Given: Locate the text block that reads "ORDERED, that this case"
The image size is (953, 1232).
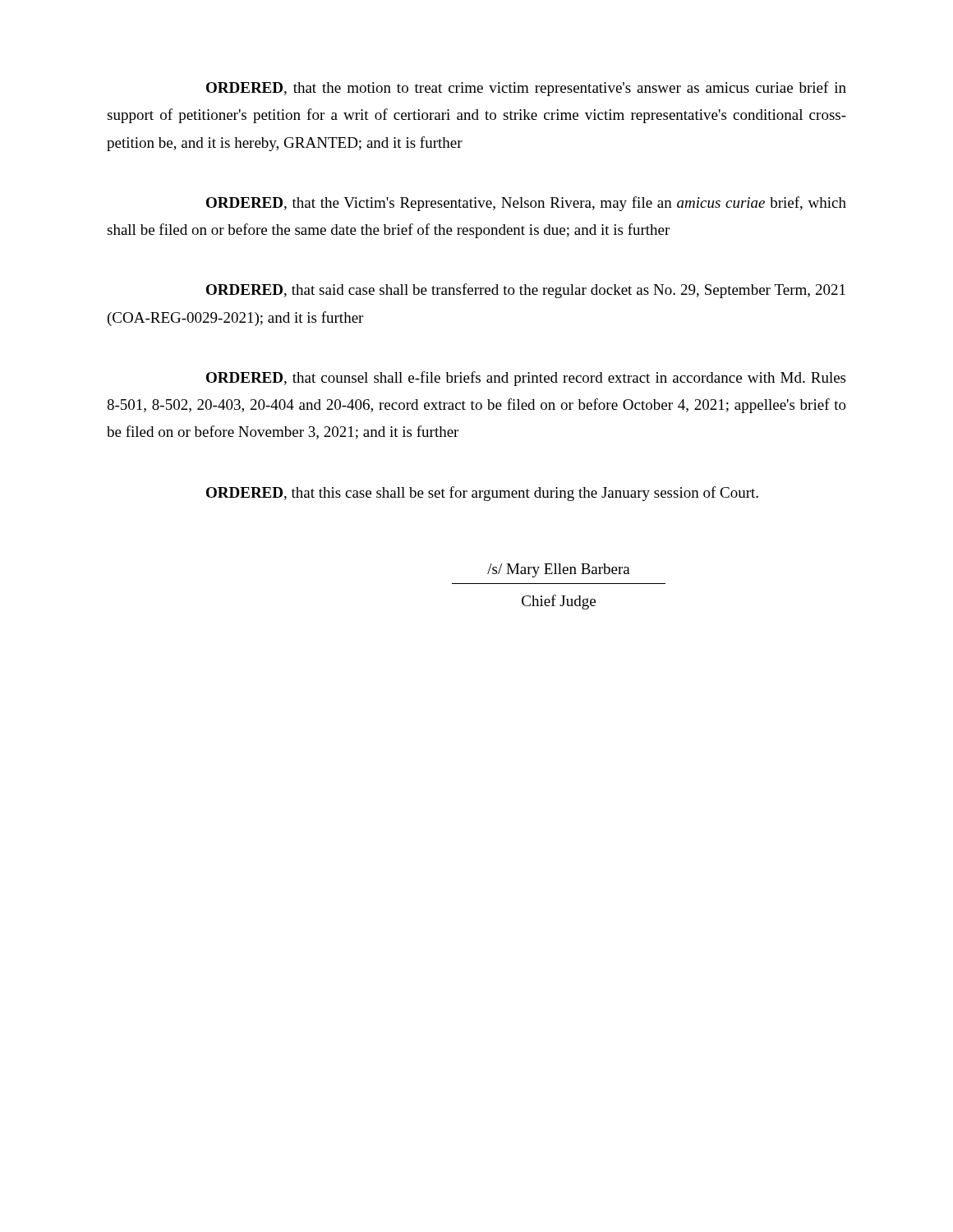Looking at the screenshot, I should pos(482,492).
